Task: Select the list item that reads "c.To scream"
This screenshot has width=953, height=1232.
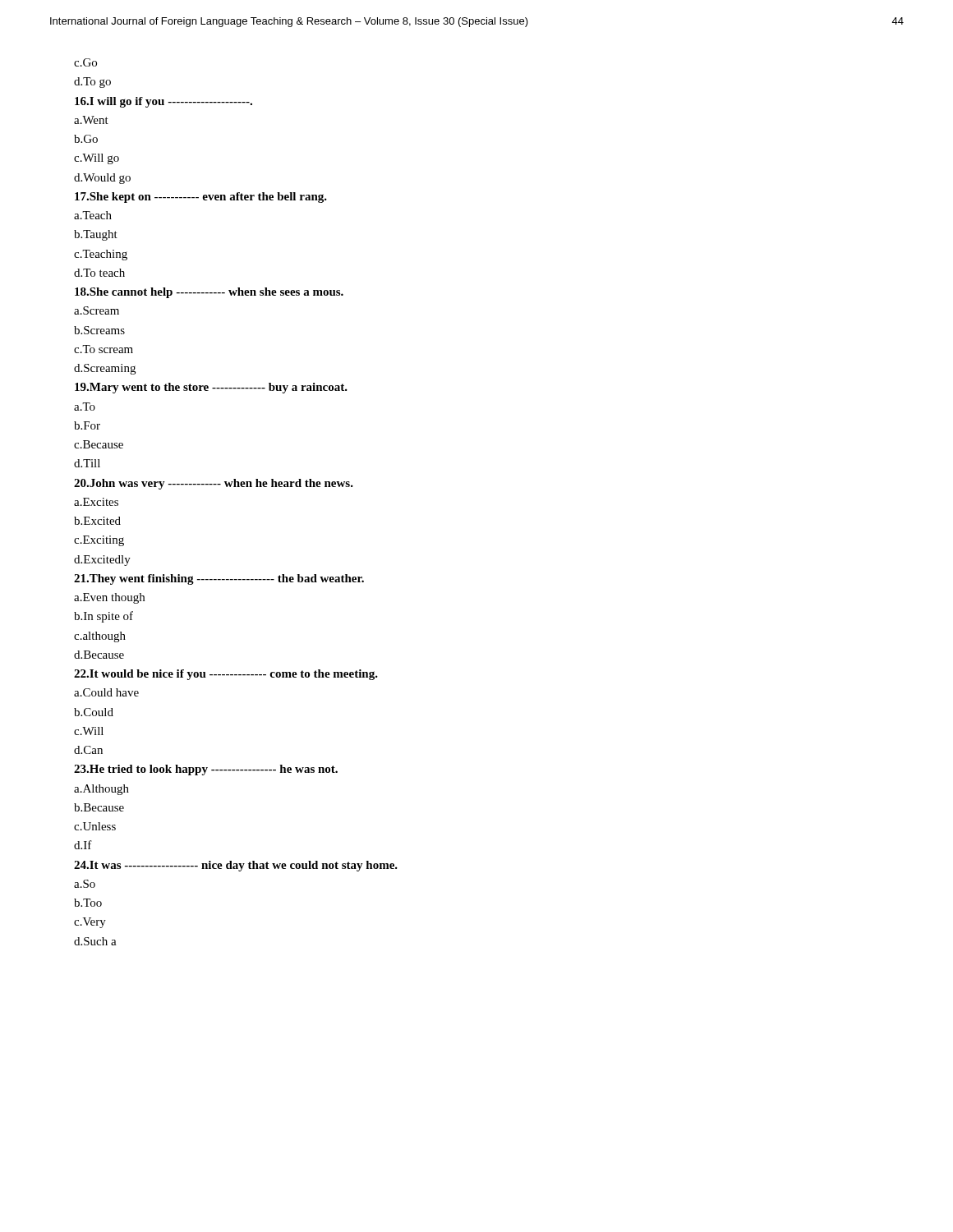Action: [104, 349]
